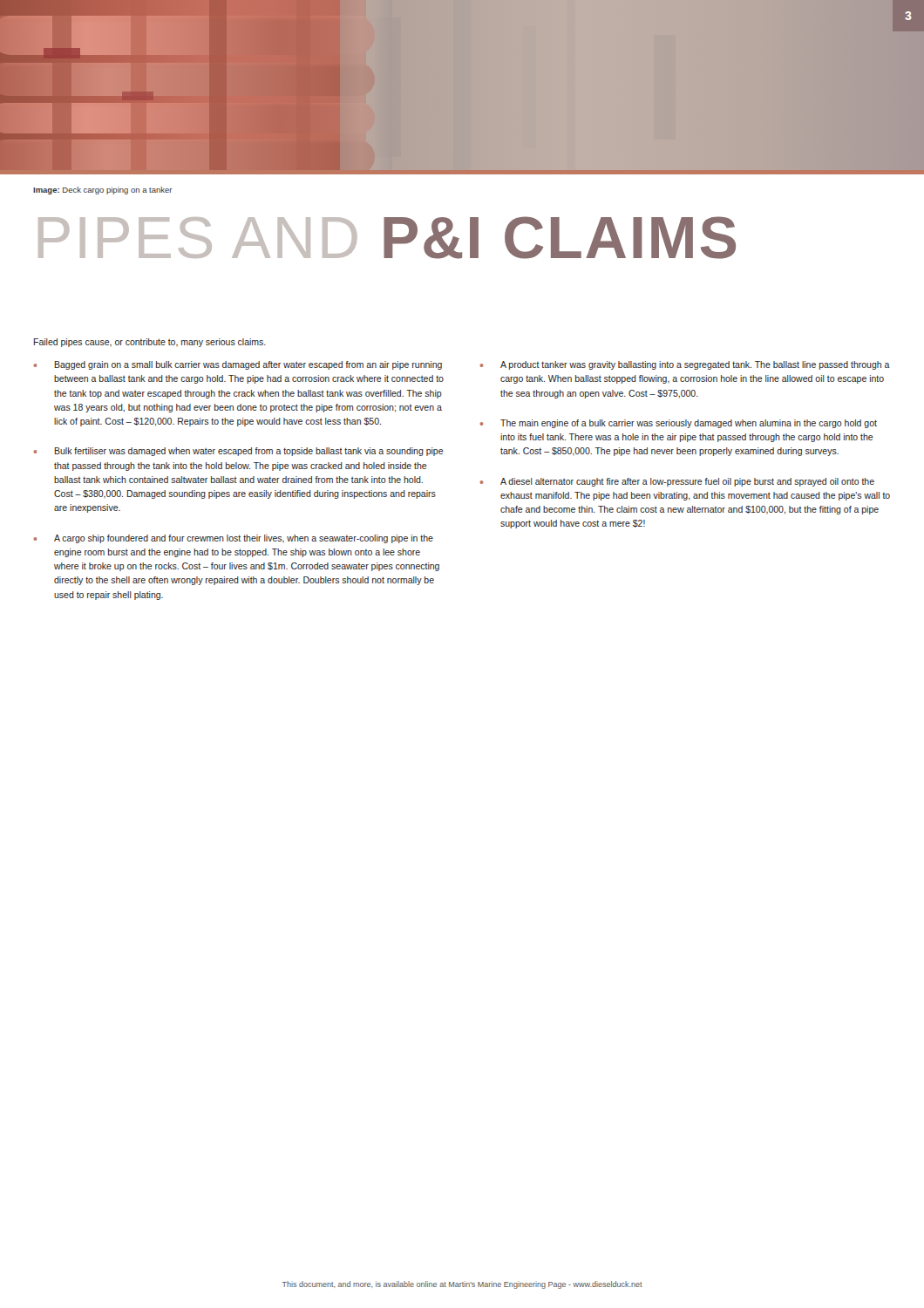924x1308 pixels.
Task: Locate a photo
Action: 462,85
